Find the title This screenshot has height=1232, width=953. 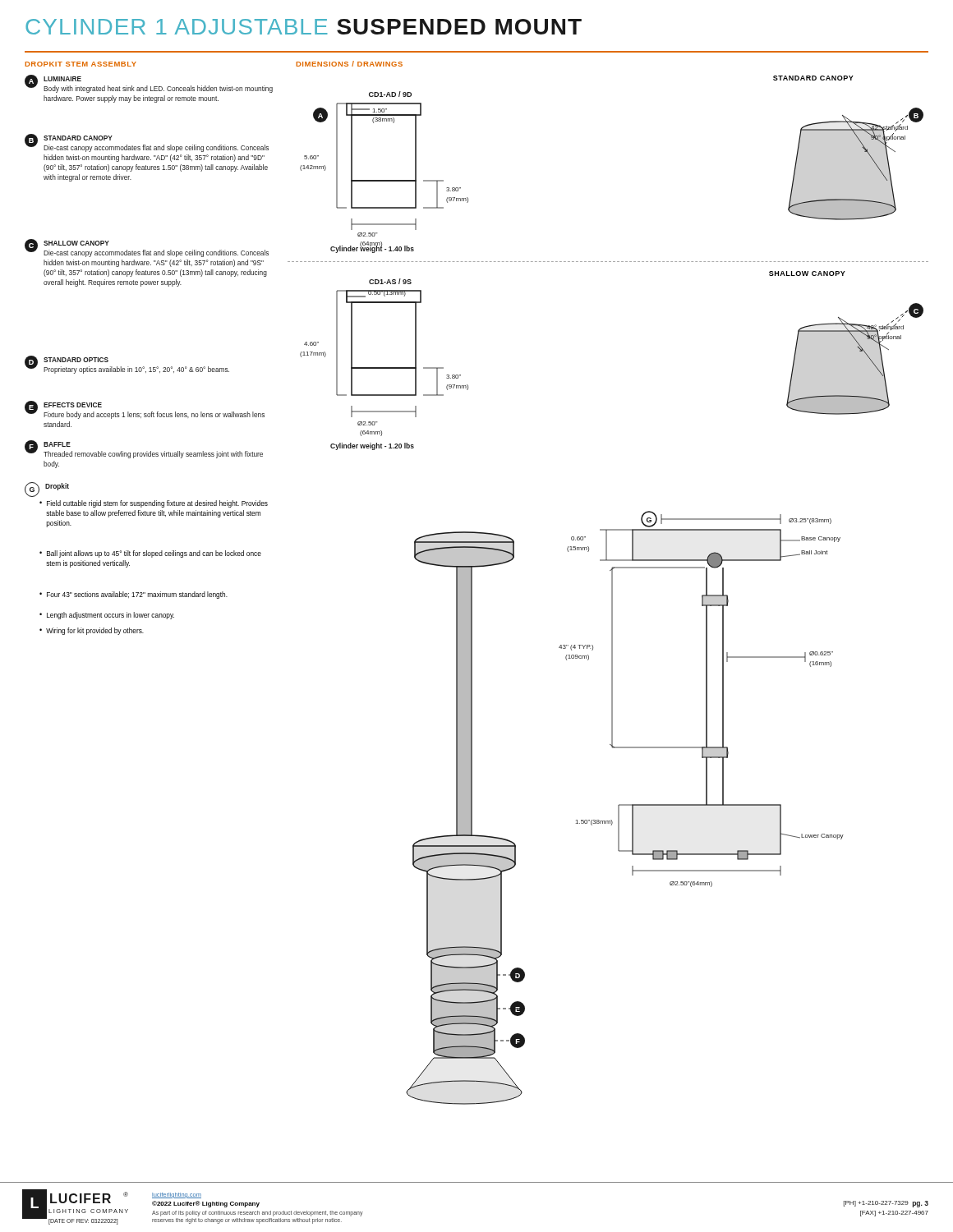point(304,27)
